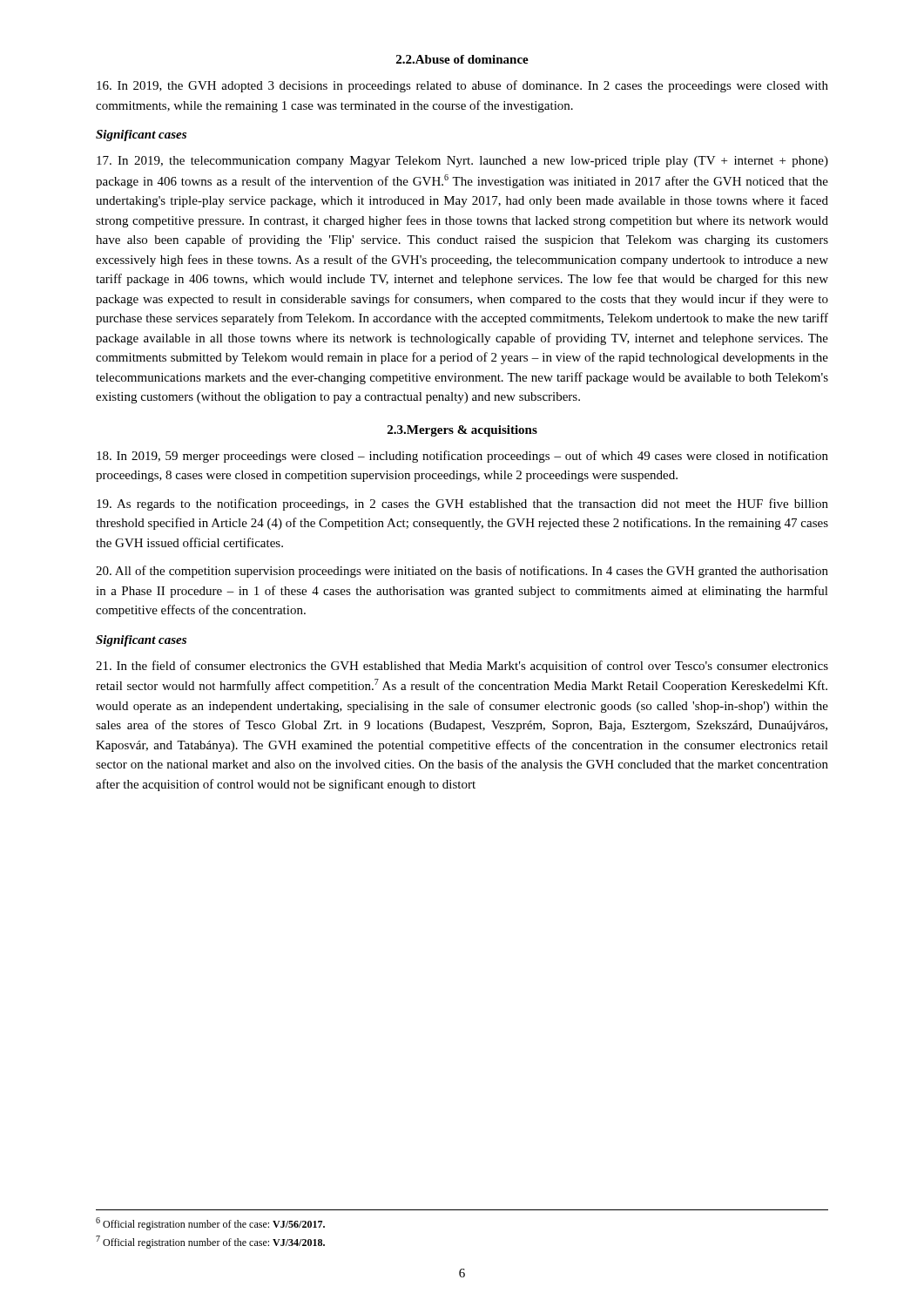Select the text block that reads "As regards to the notification"
Image resolution: width=924 pixels, height=1307 pixels.
pos(462,523)
